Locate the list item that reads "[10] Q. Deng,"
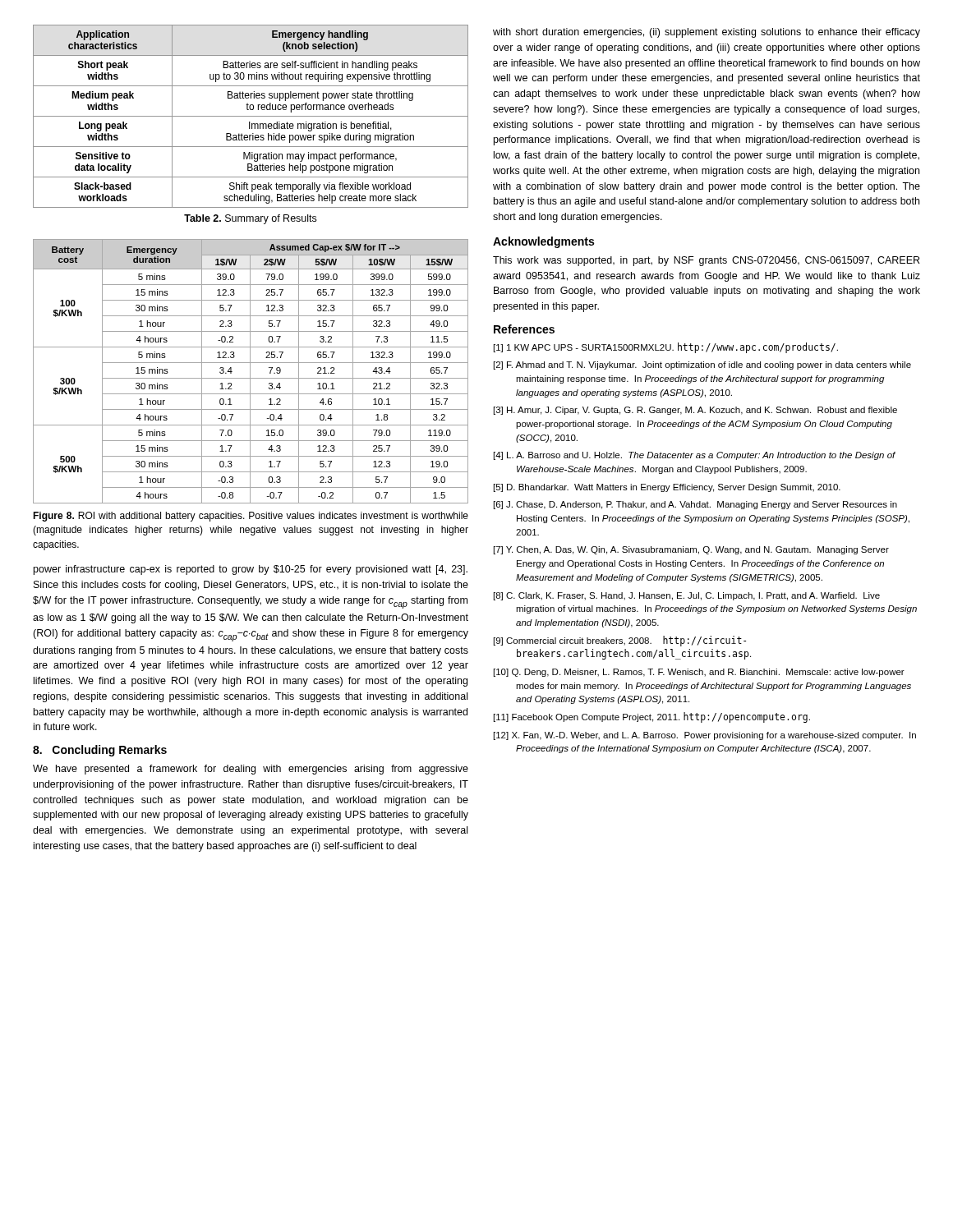953x1232 pixels. (702, 685)
